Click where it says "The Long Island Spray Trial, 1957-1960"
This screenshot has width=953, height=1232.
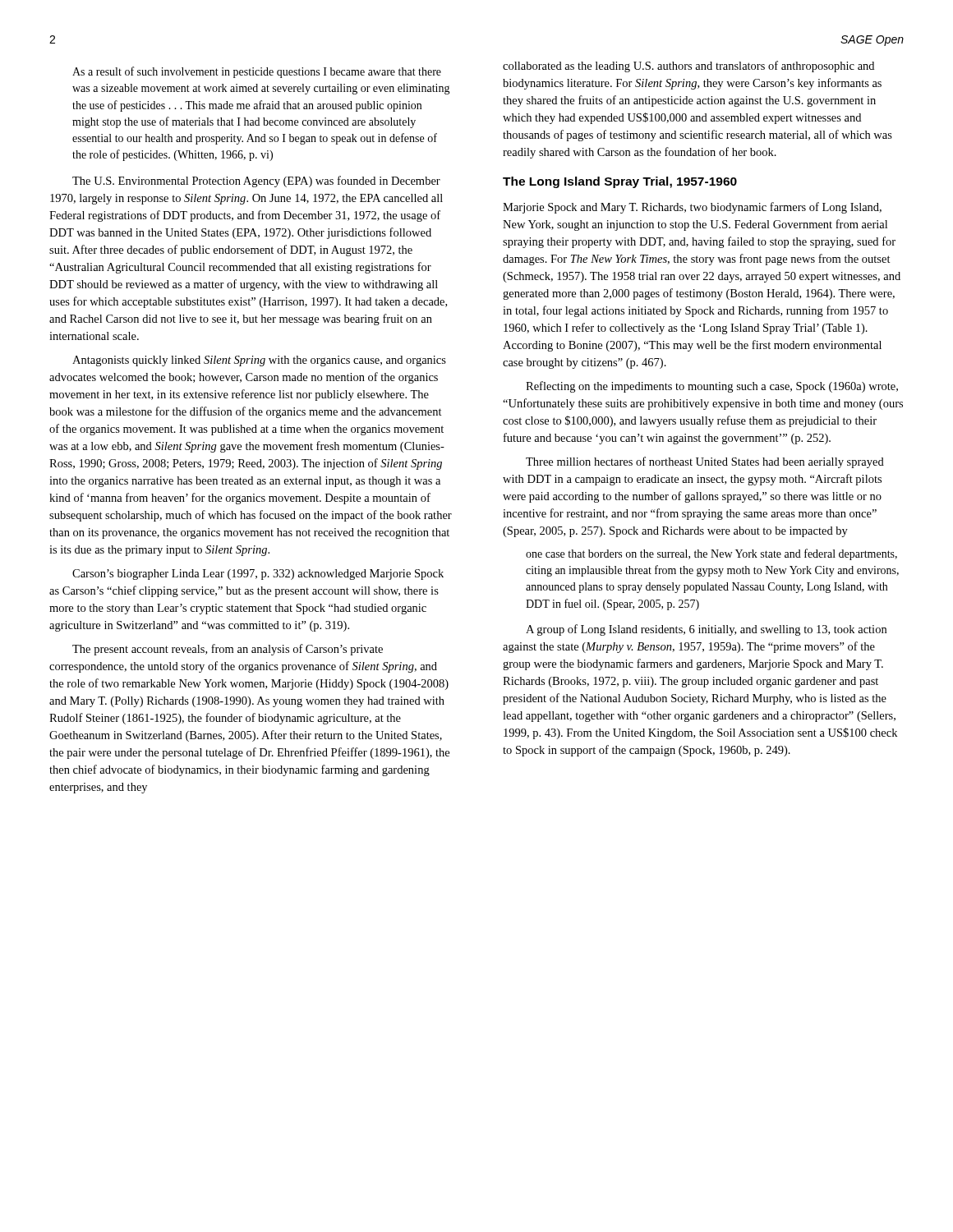click(620, 181)
